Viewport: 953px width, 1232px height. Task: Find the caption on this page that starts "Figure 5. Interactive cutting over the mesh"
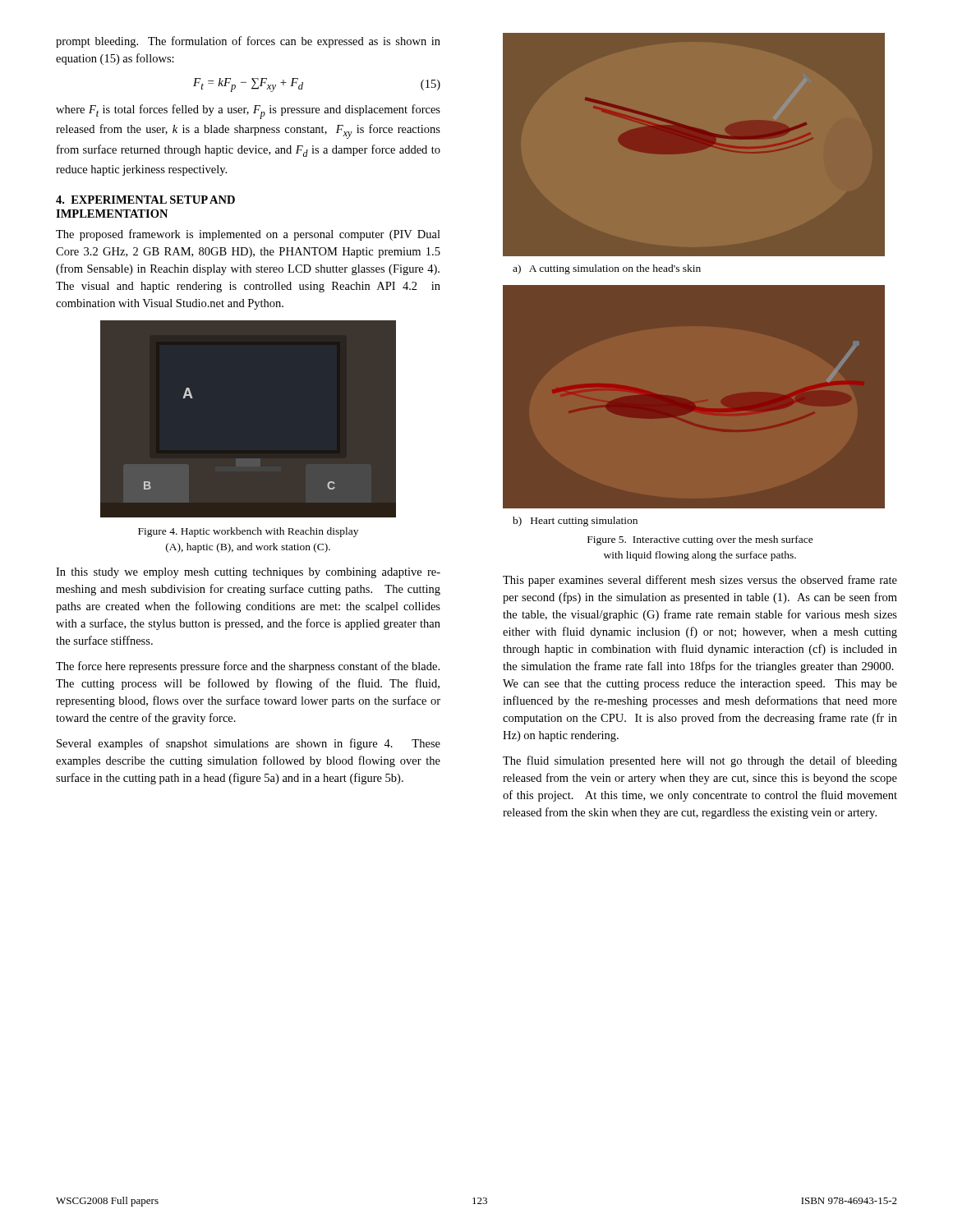tap(700, 547)
